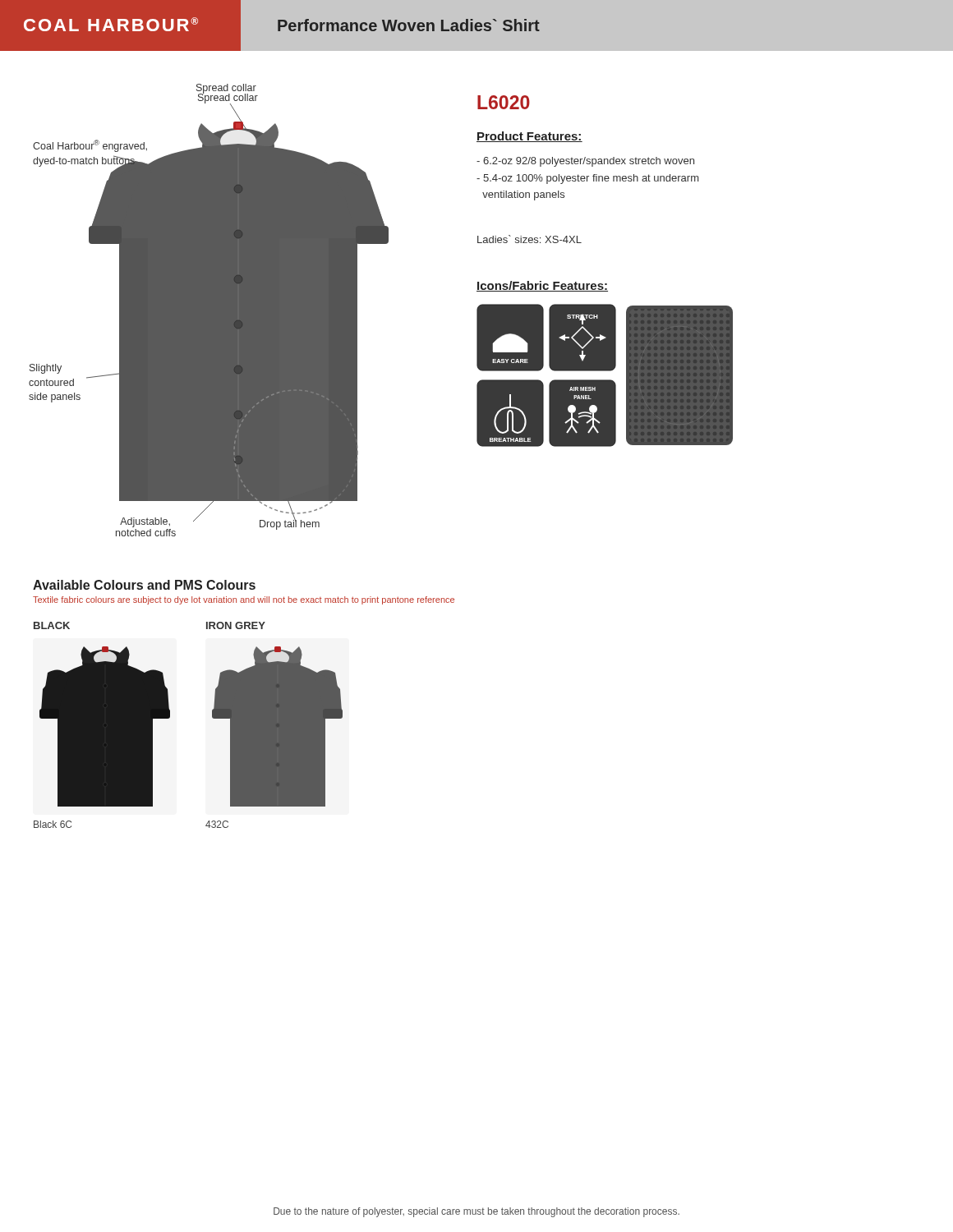
Task: Point to the element starting "Icons/Fabric Features:"
Action: (x=542, y=286)
